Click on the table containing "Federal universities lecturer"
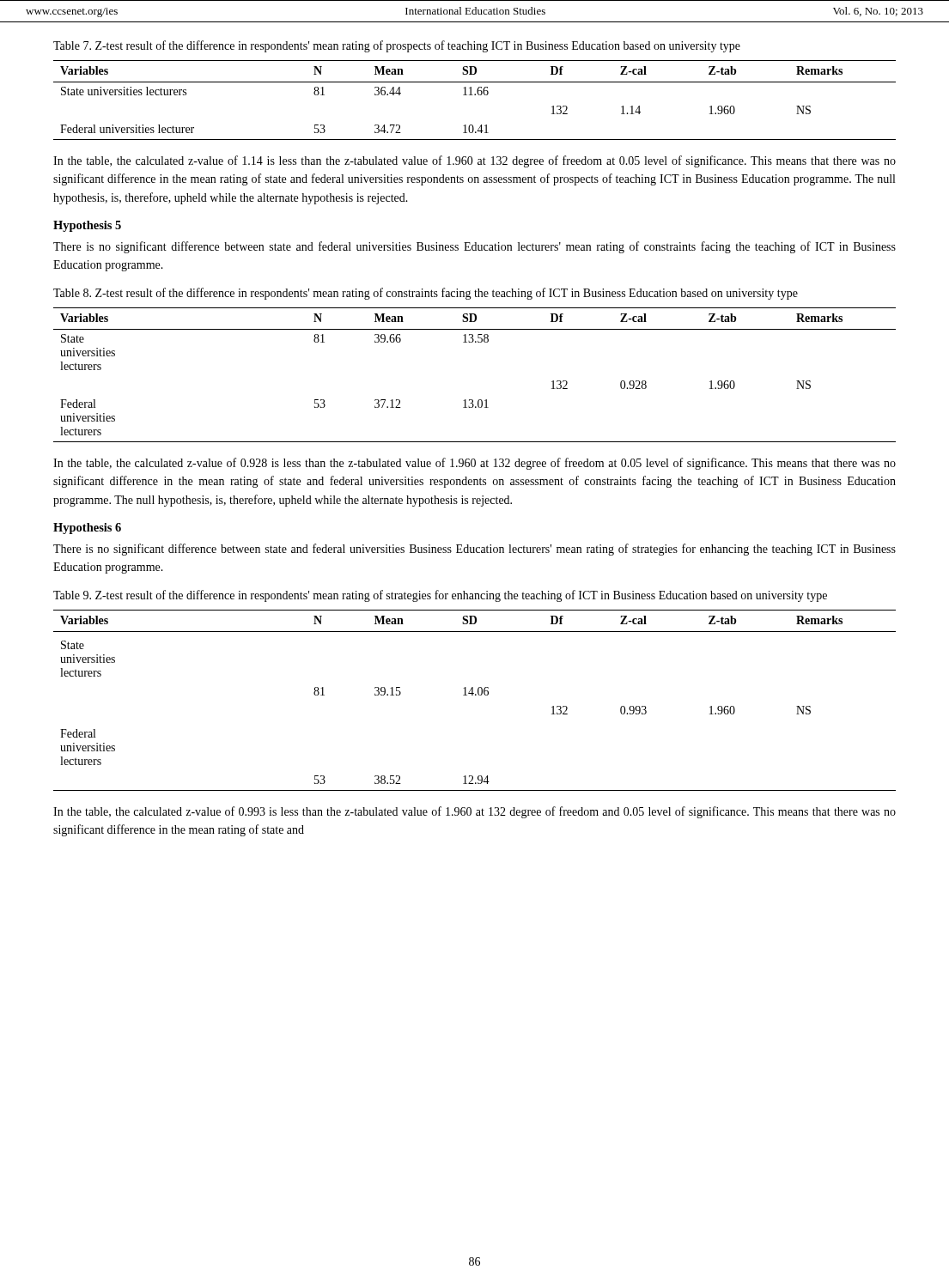949x1288 pixels. (474, 100)
